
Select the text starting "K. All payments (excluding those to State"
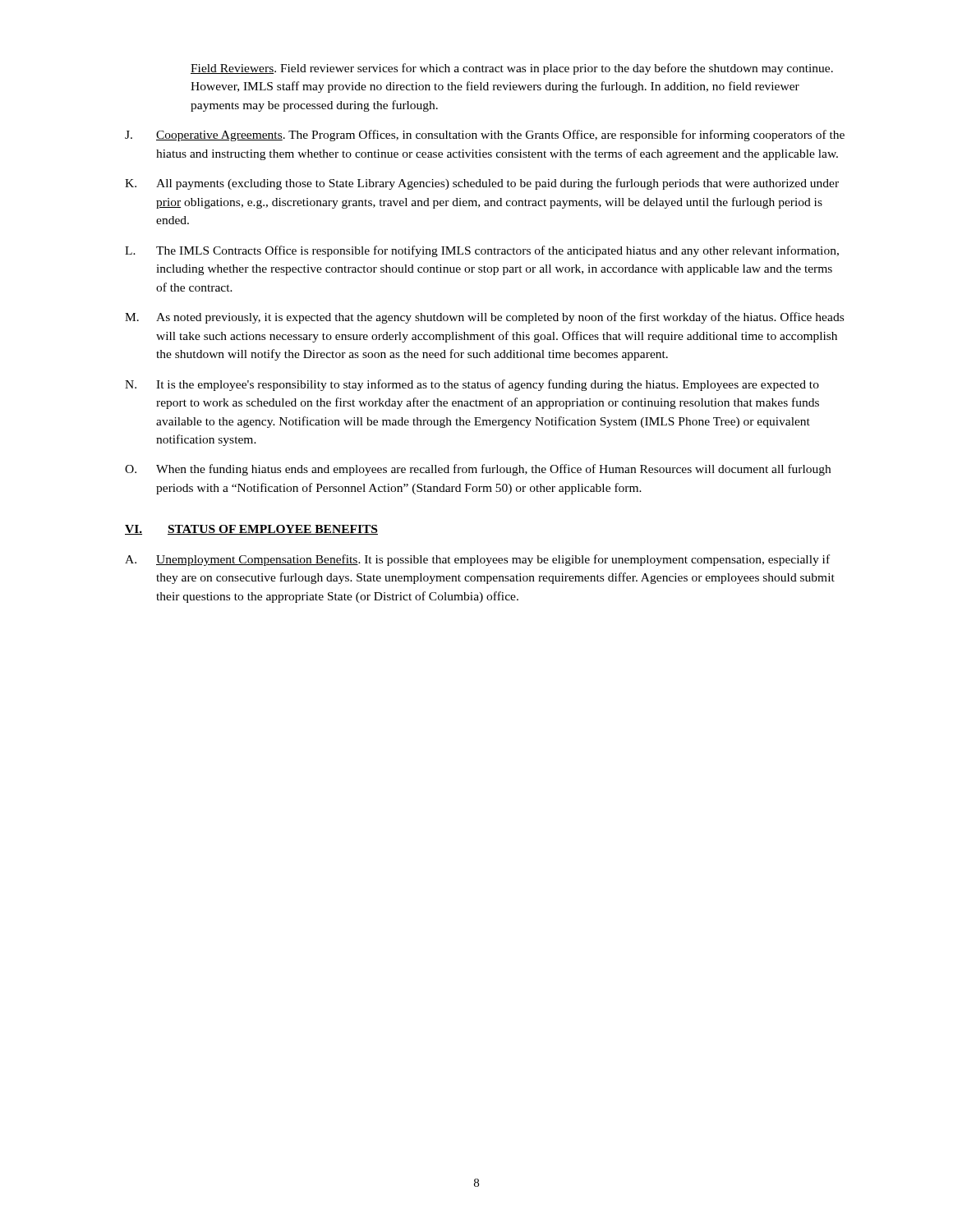click(486, 202)
